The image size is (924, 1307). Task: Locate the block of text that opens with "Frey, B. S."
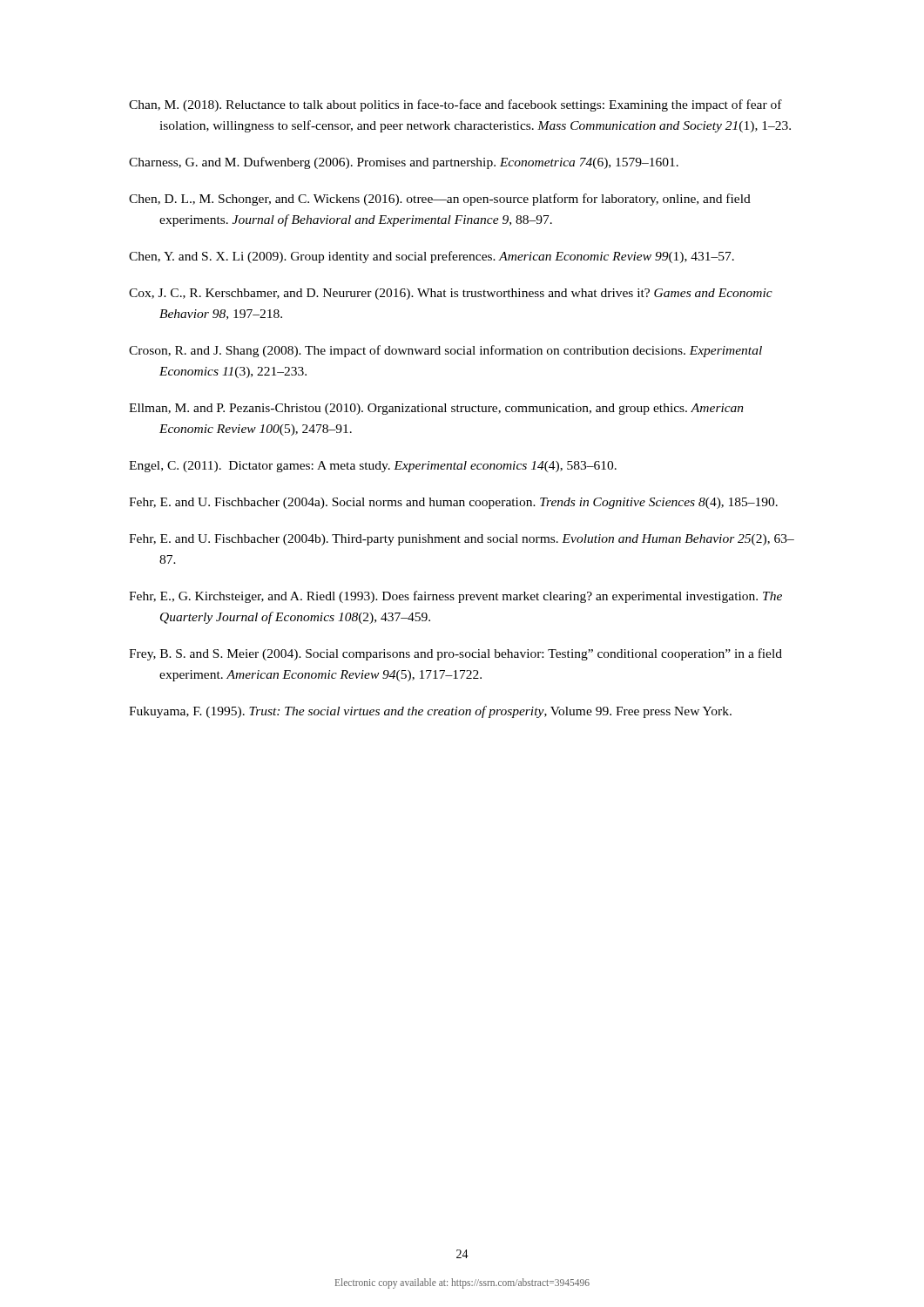click(x=455, y=664)
